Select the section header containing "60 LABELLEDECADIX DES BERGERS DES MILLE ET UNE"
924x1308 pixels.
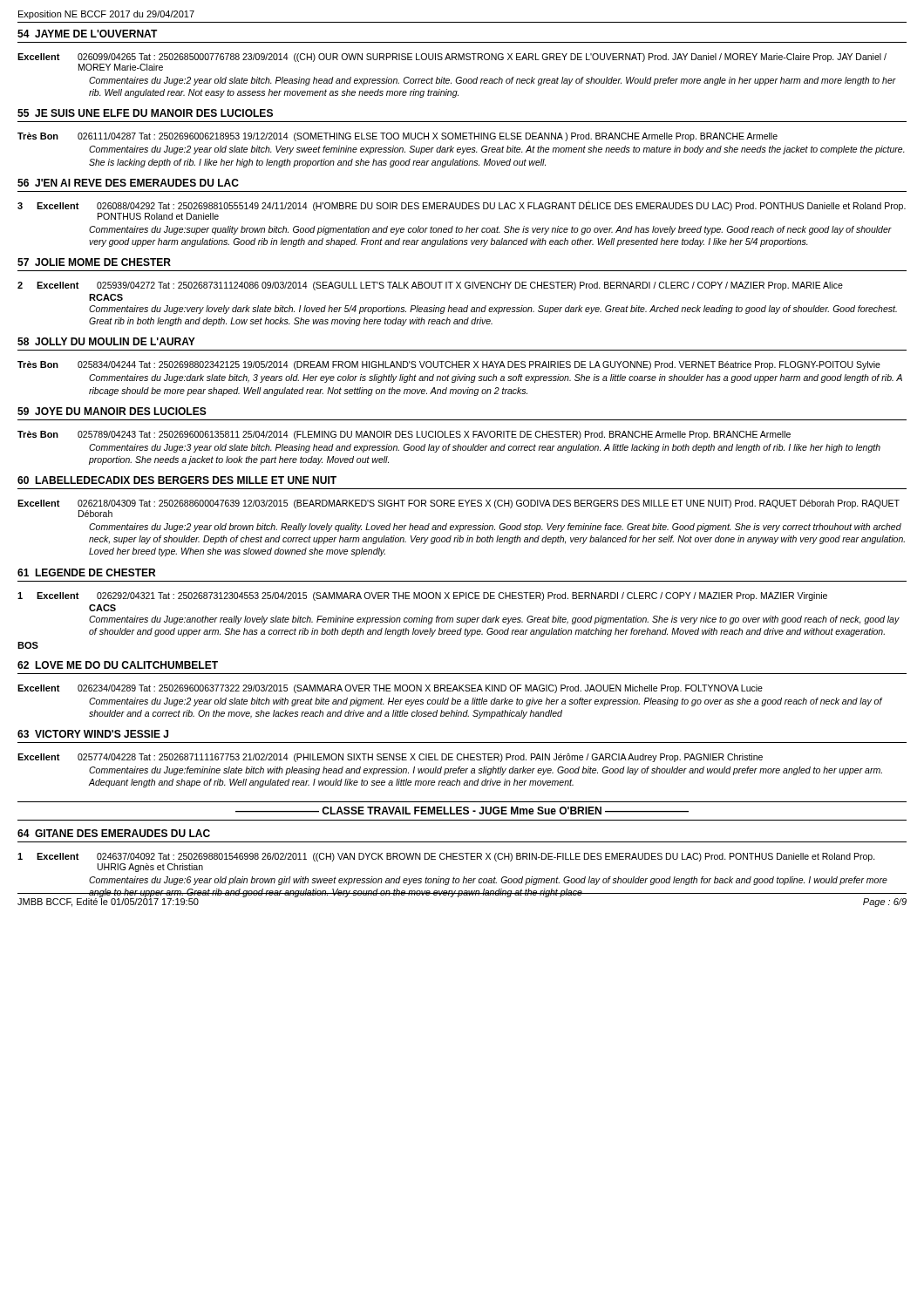462,482
